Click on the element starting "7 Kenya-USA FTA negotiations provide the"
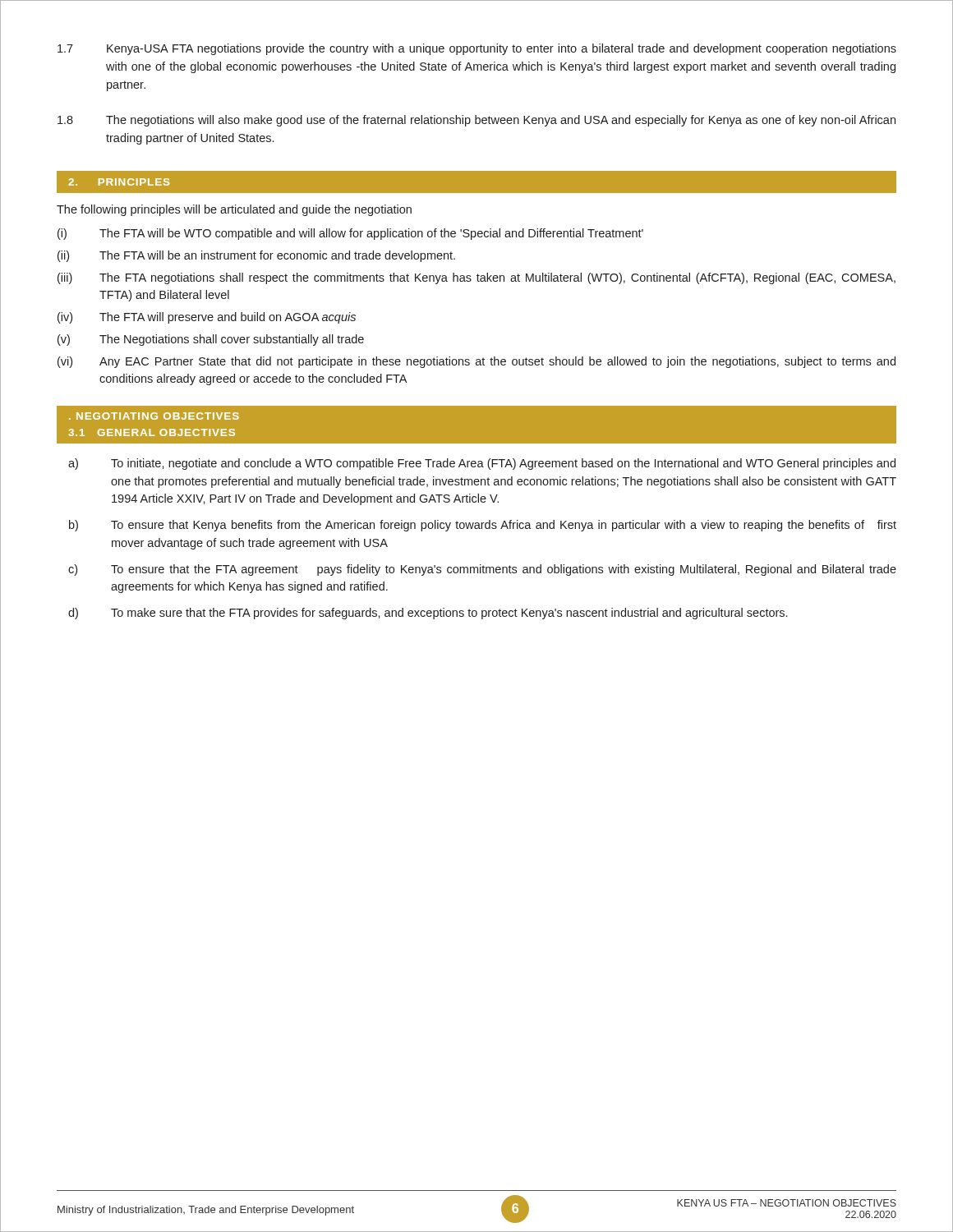 point(476,67)
